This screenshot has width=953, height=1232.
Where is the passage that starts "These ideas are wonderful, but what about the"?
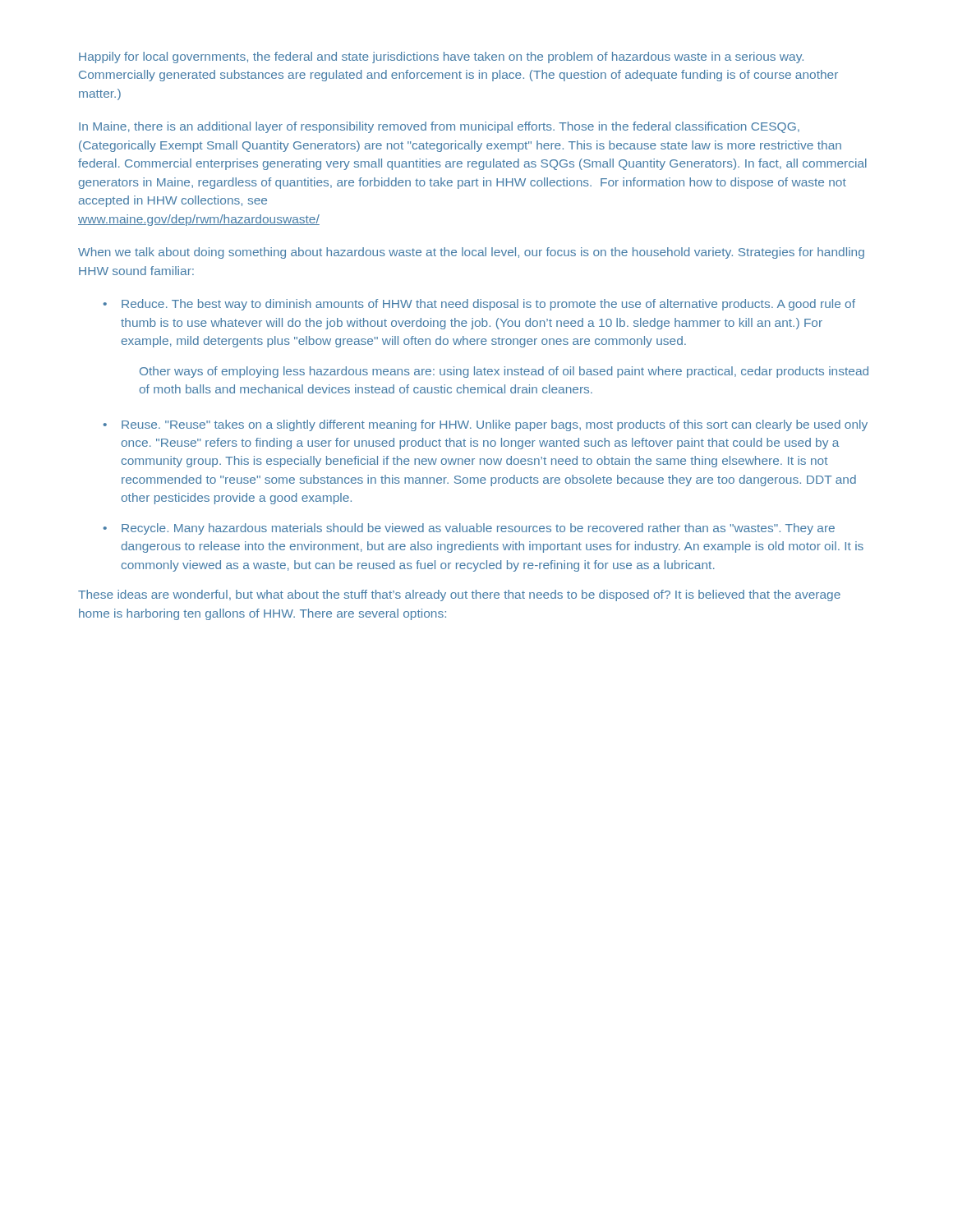[459, 604]
